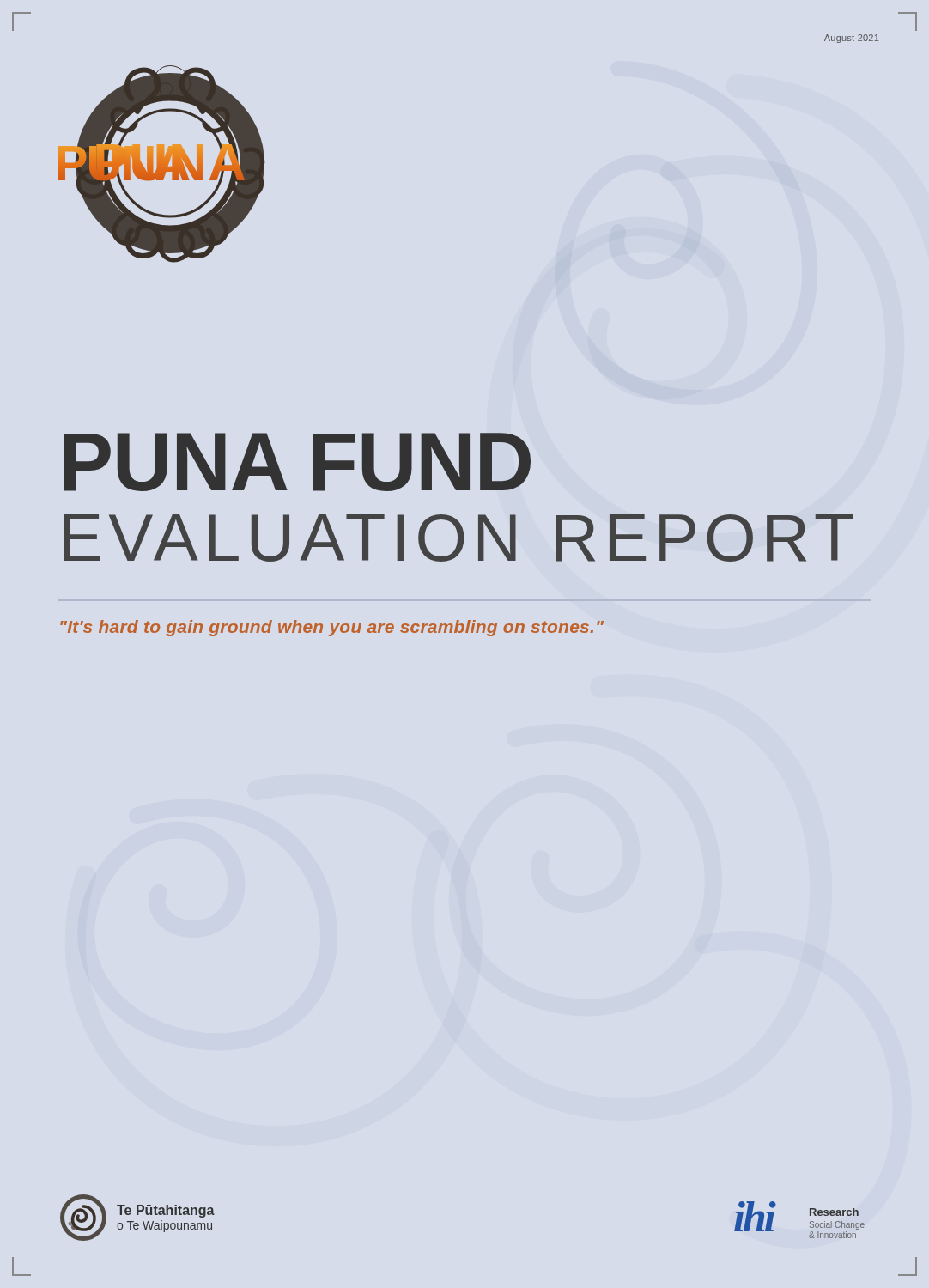Click on the passage starting "PUNA FUND EVALUATION"
929x1288 pixels.
point(464,497)
